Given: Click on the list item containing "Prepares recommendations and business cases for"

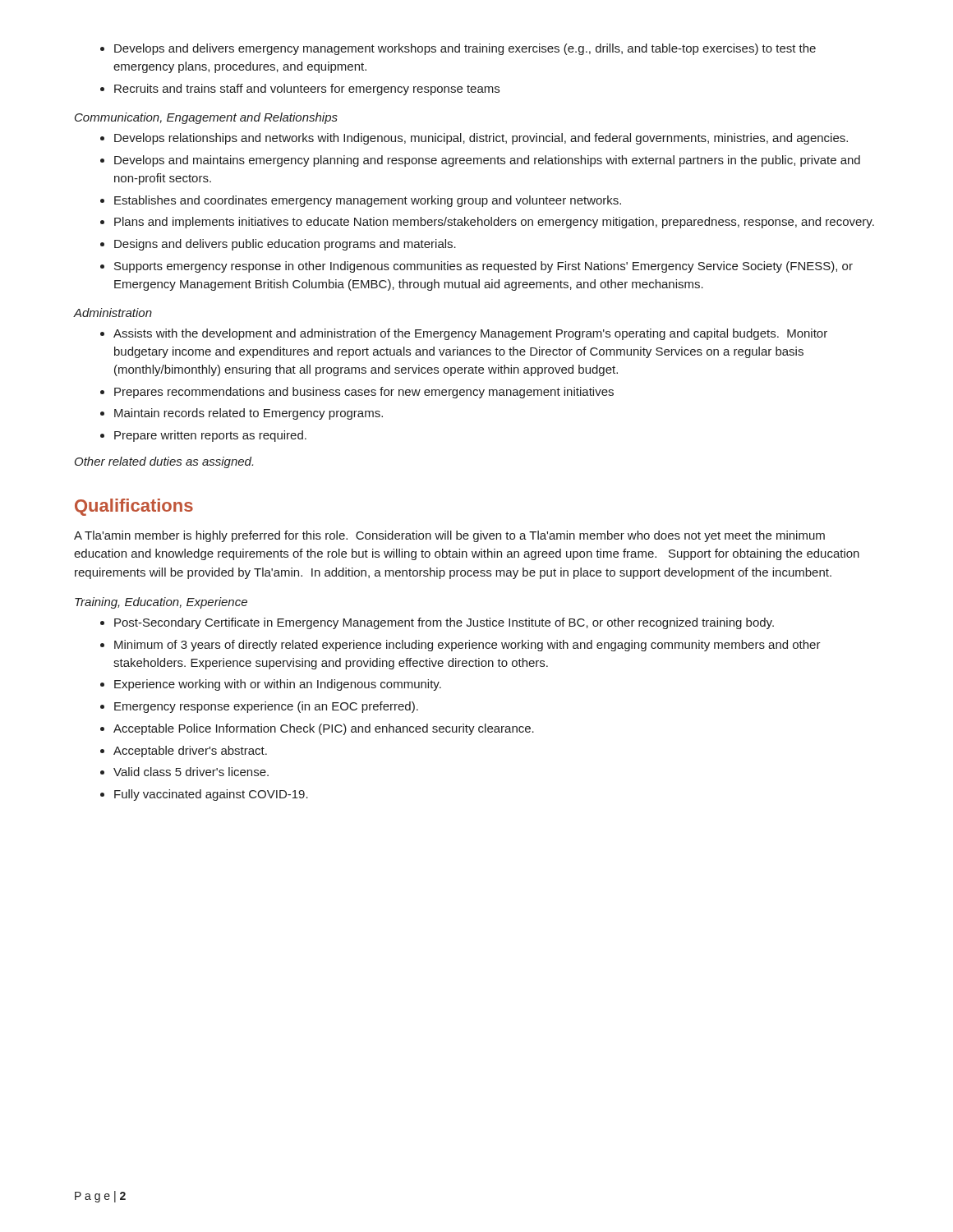Looking at the screenshot, I should coord(364,391).
